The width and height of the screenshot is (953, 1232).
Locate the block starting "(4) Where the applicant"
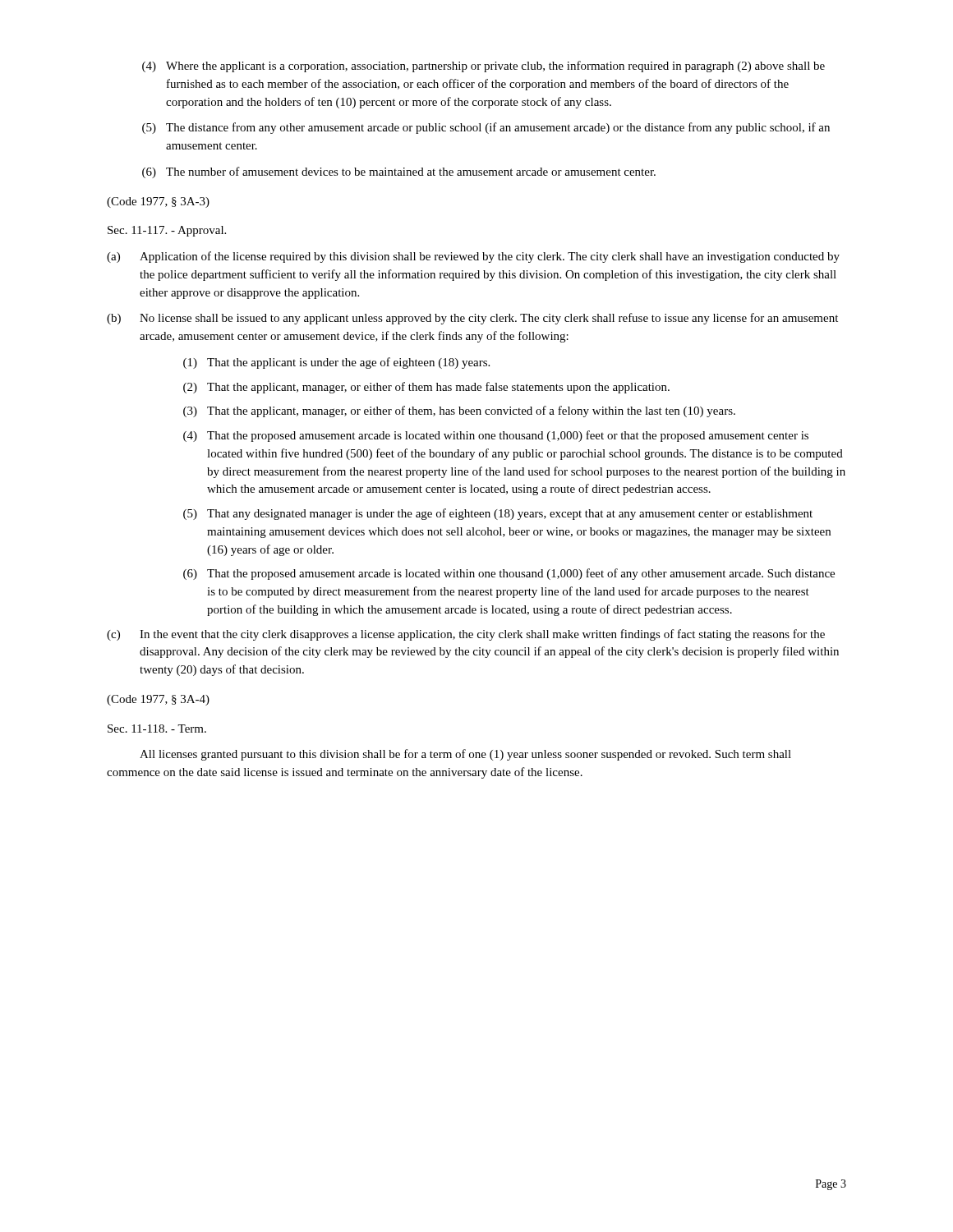tap(476, 84)
